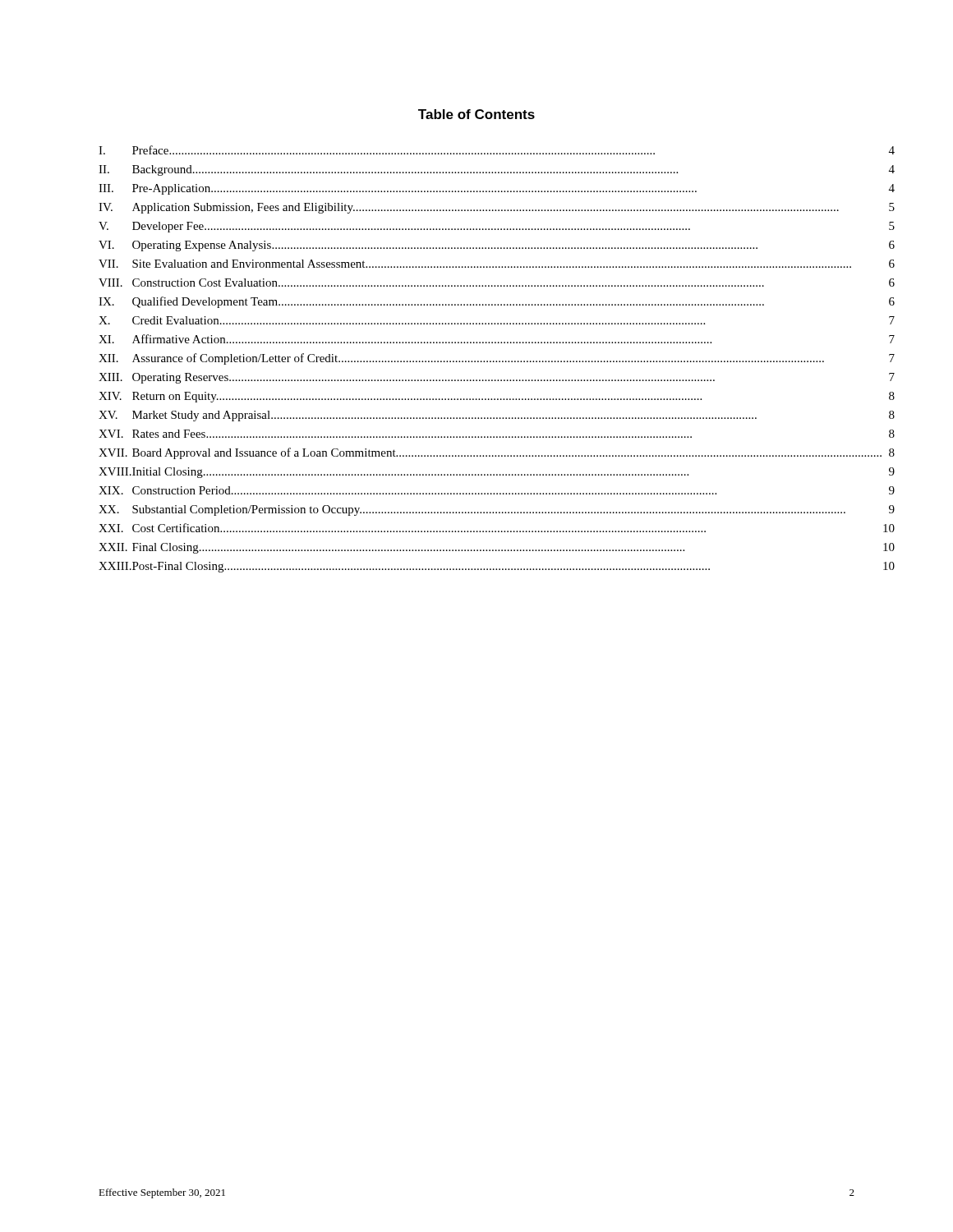Find "I. Preface 4" on this page
This screenshot has height=1232, width=953.
[x=497, y=151]
